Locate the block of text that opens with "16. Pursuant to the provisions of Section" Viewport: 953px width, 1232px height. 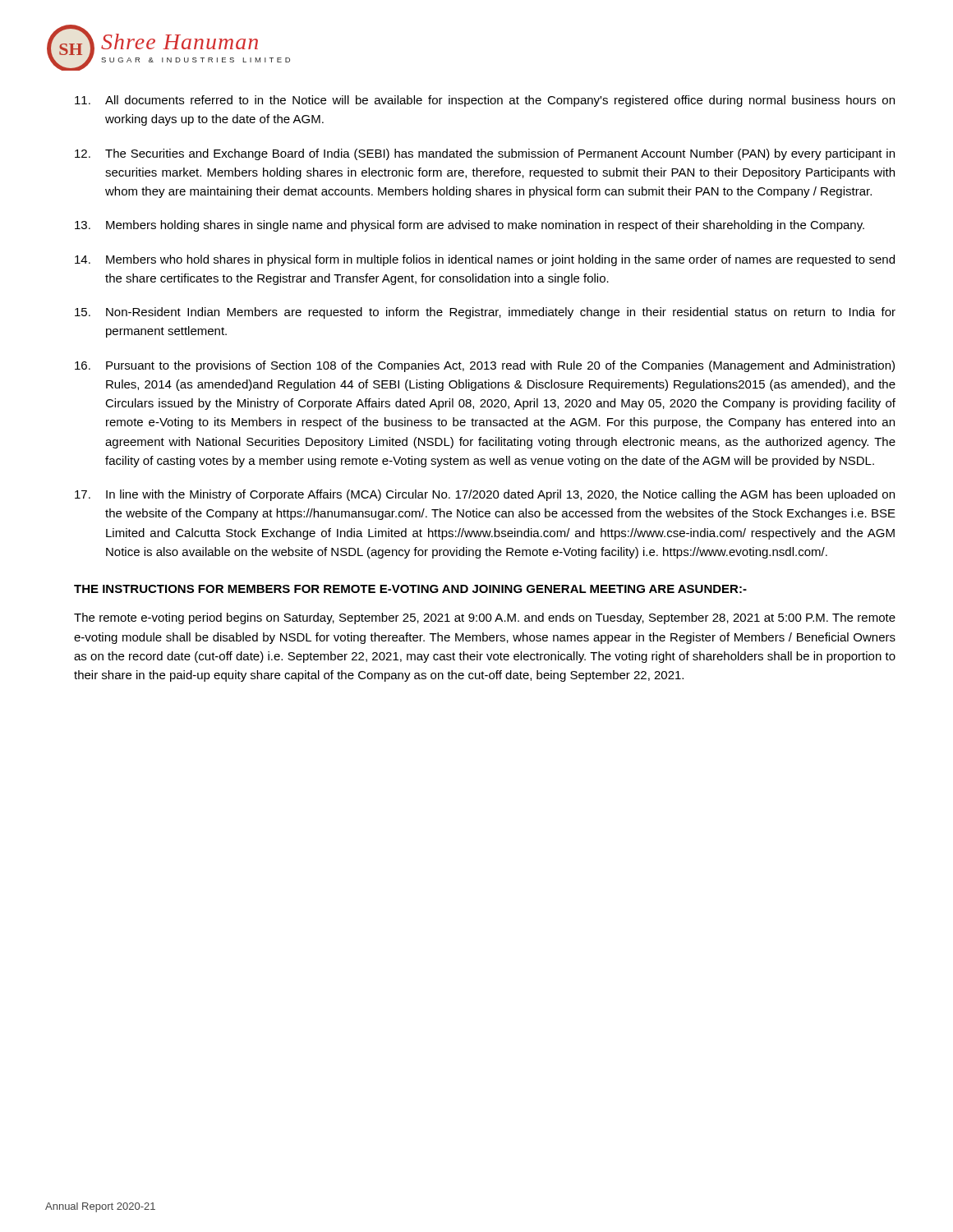point(485,412)
